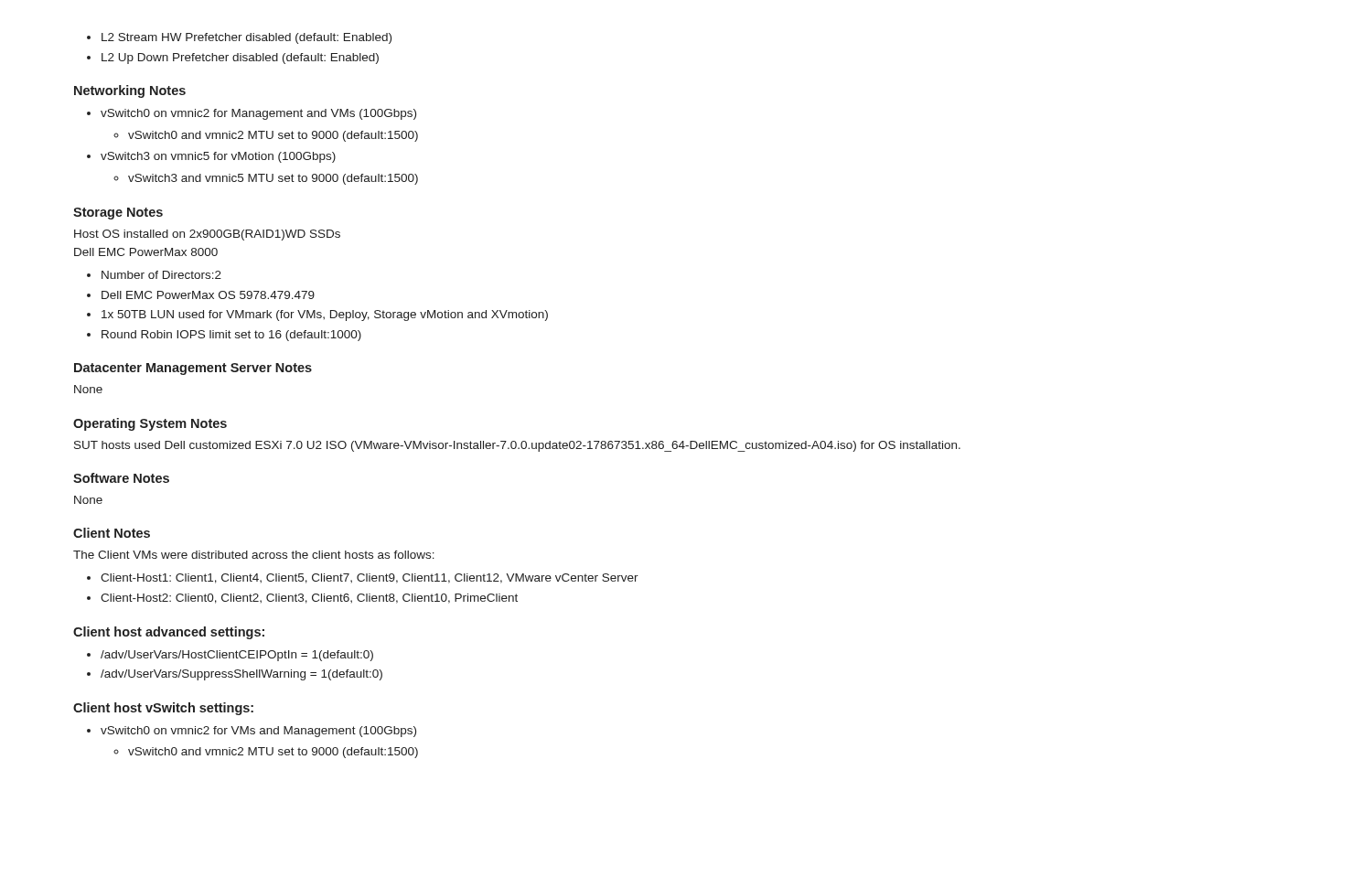Point to the block beginning "SUT hosts used Dell"
Viewport: 1372px width, 888px height.
pos(517,445)
